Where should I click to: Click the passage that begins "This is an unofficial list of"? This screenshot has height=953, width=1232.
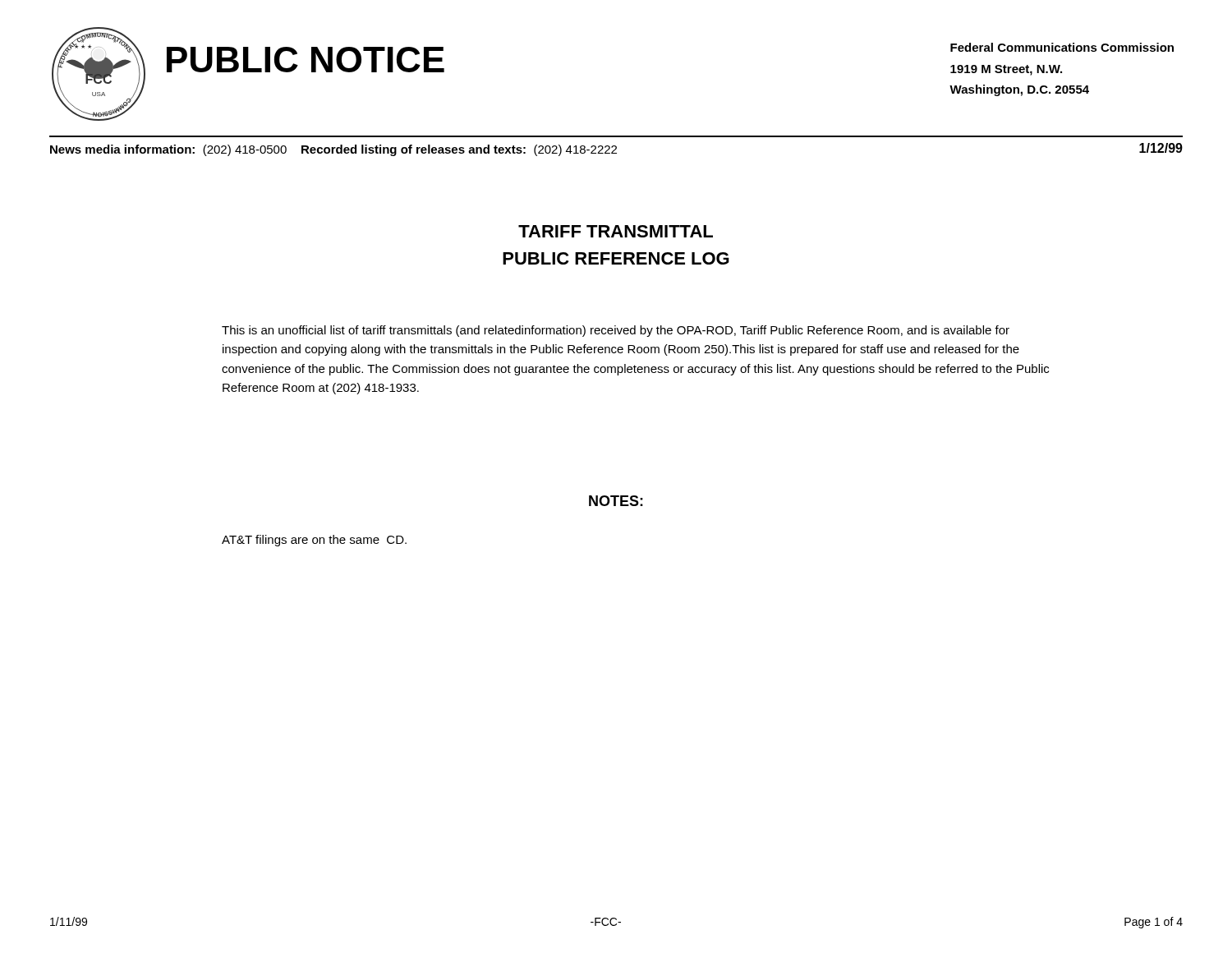tap(636, 359)
